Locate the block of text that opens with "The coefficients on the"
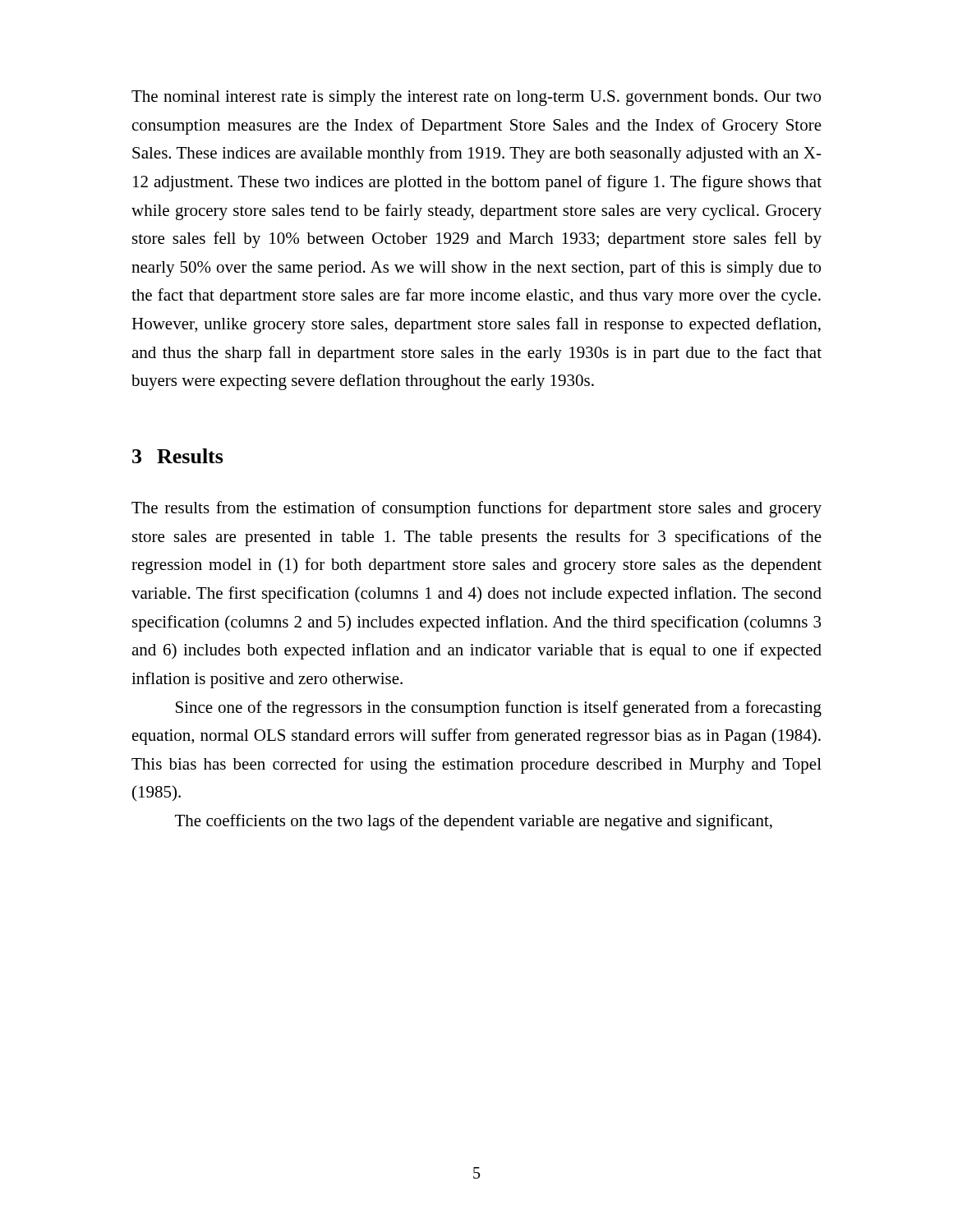This screenshot has width=953, height=1232. point(476,821)
